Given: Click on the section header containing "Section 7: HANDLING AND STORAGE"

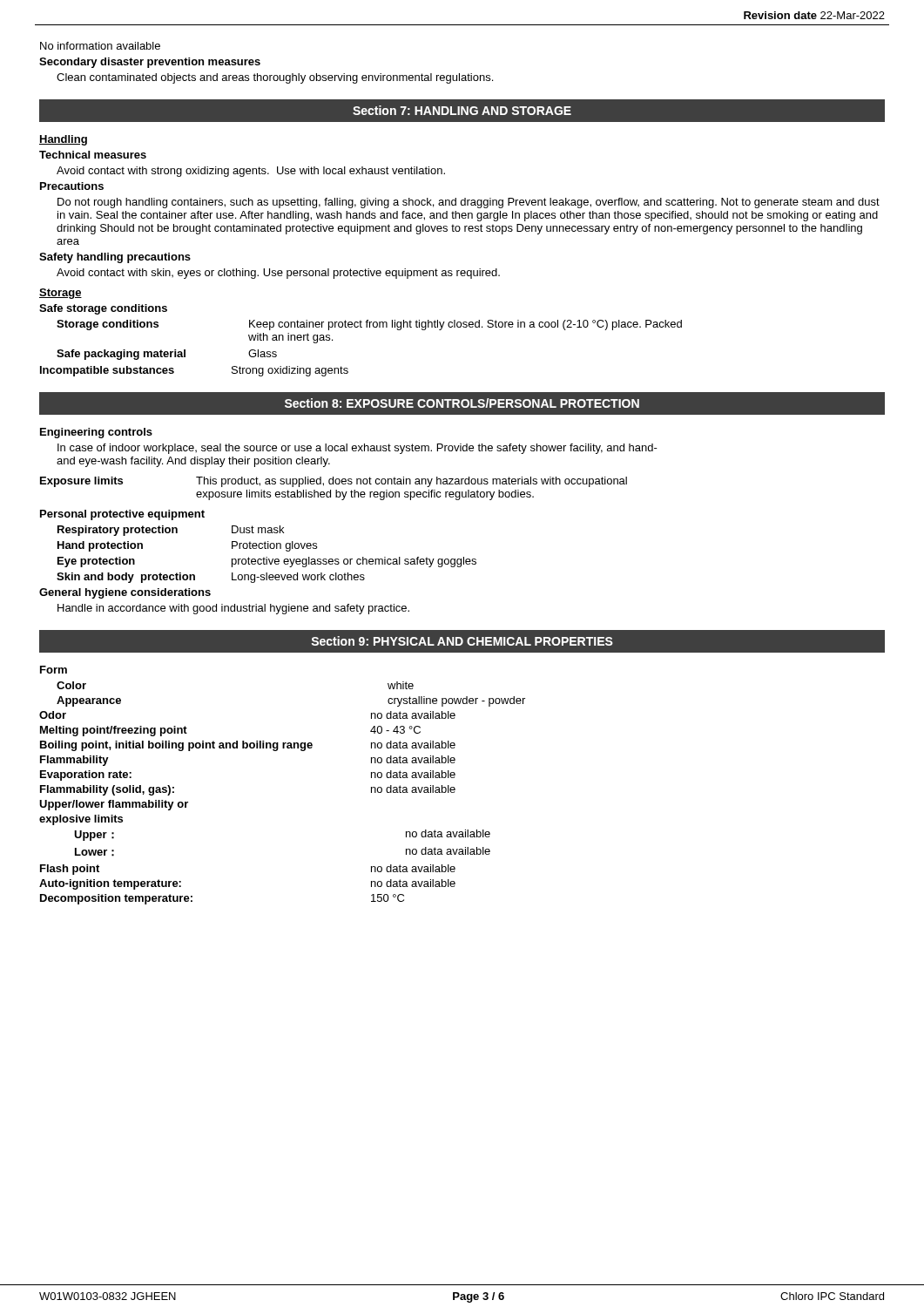Looking at the screenshot, I should click(462, 111).
